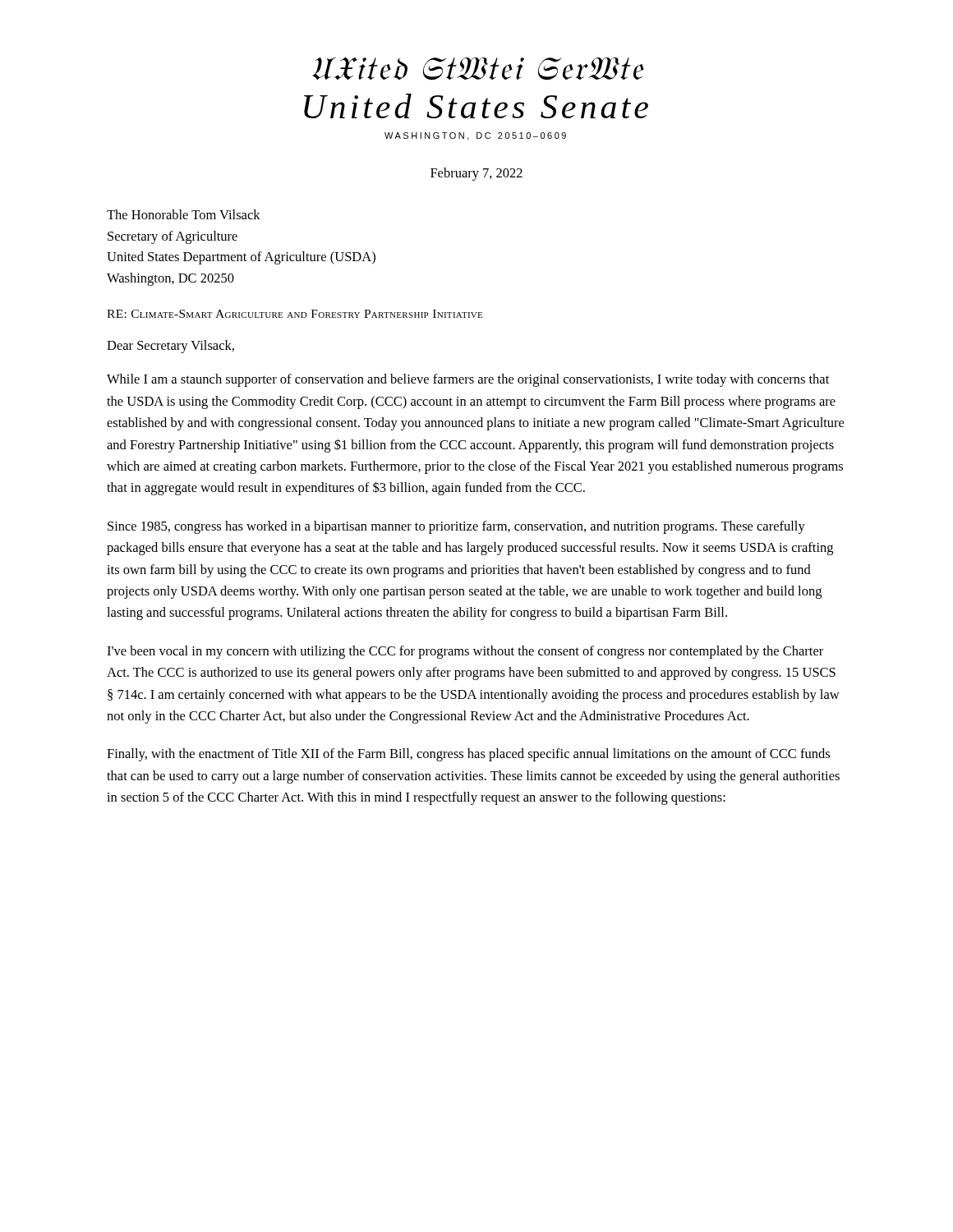953x1232 pixels.
Task: Find "February 7, 2022" on this page
Action: [x=476, y=173]
